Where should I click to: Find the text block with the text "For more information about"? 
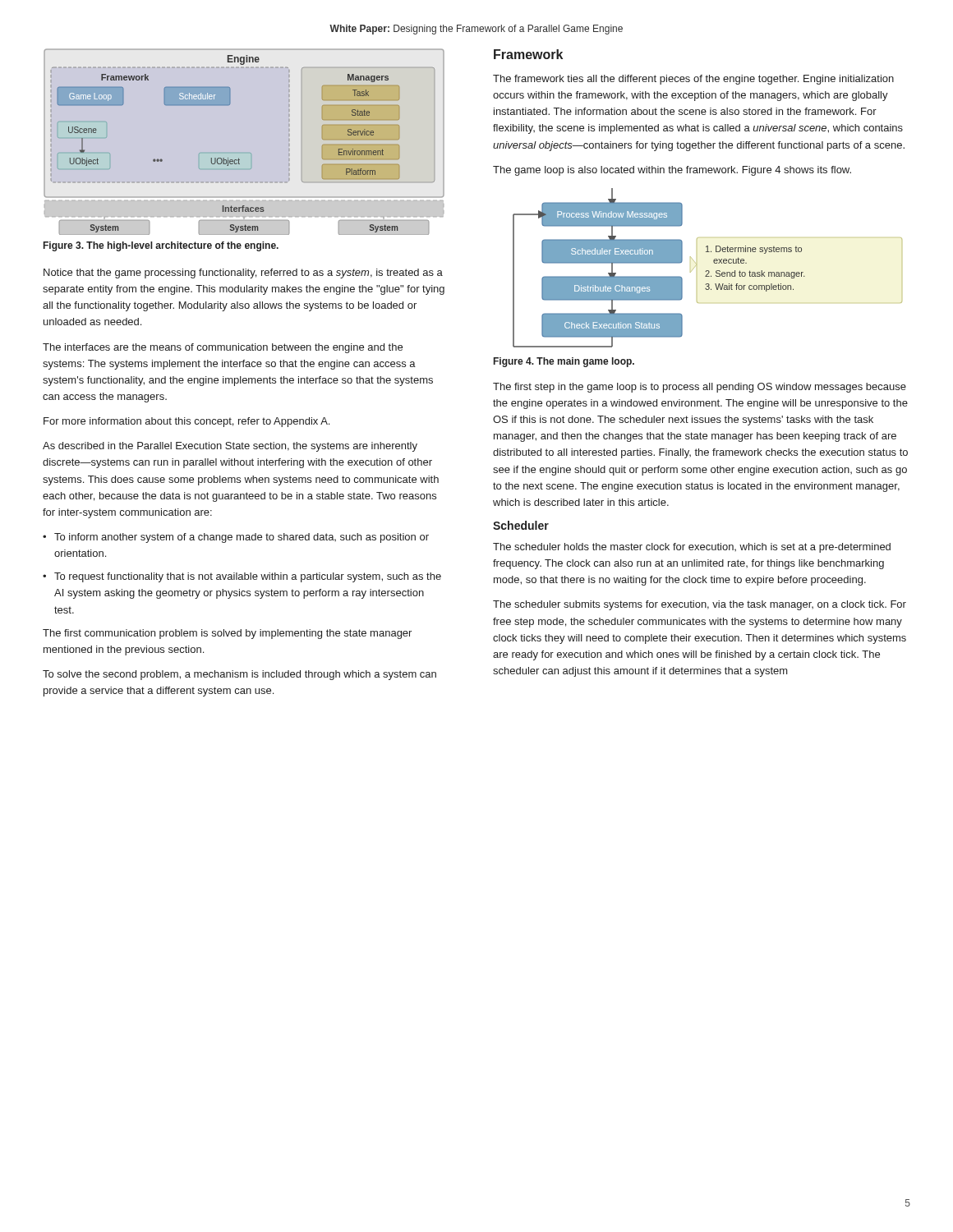187,421
